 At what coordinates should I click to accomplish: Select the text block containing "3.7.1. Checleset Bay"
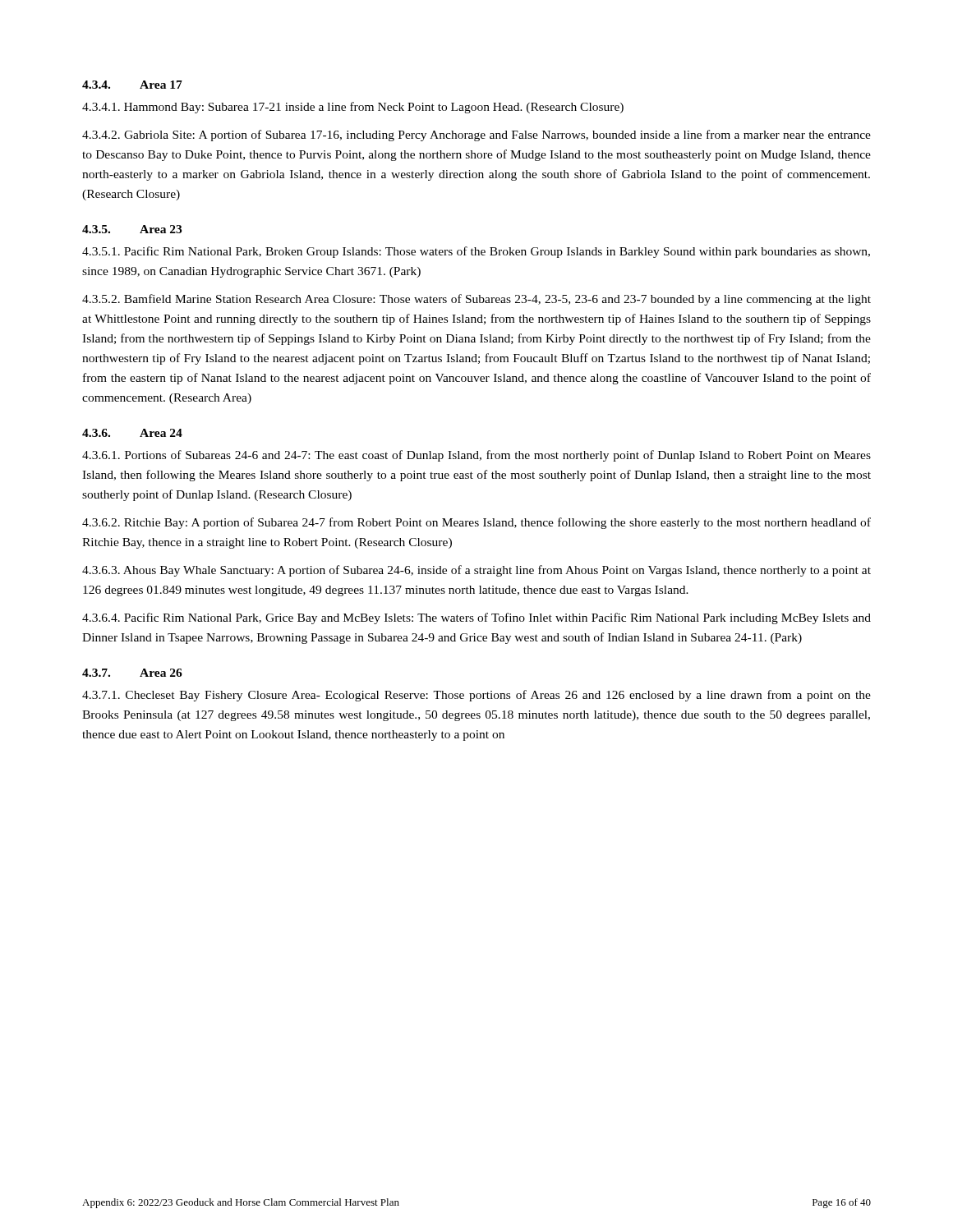(476, 714)
